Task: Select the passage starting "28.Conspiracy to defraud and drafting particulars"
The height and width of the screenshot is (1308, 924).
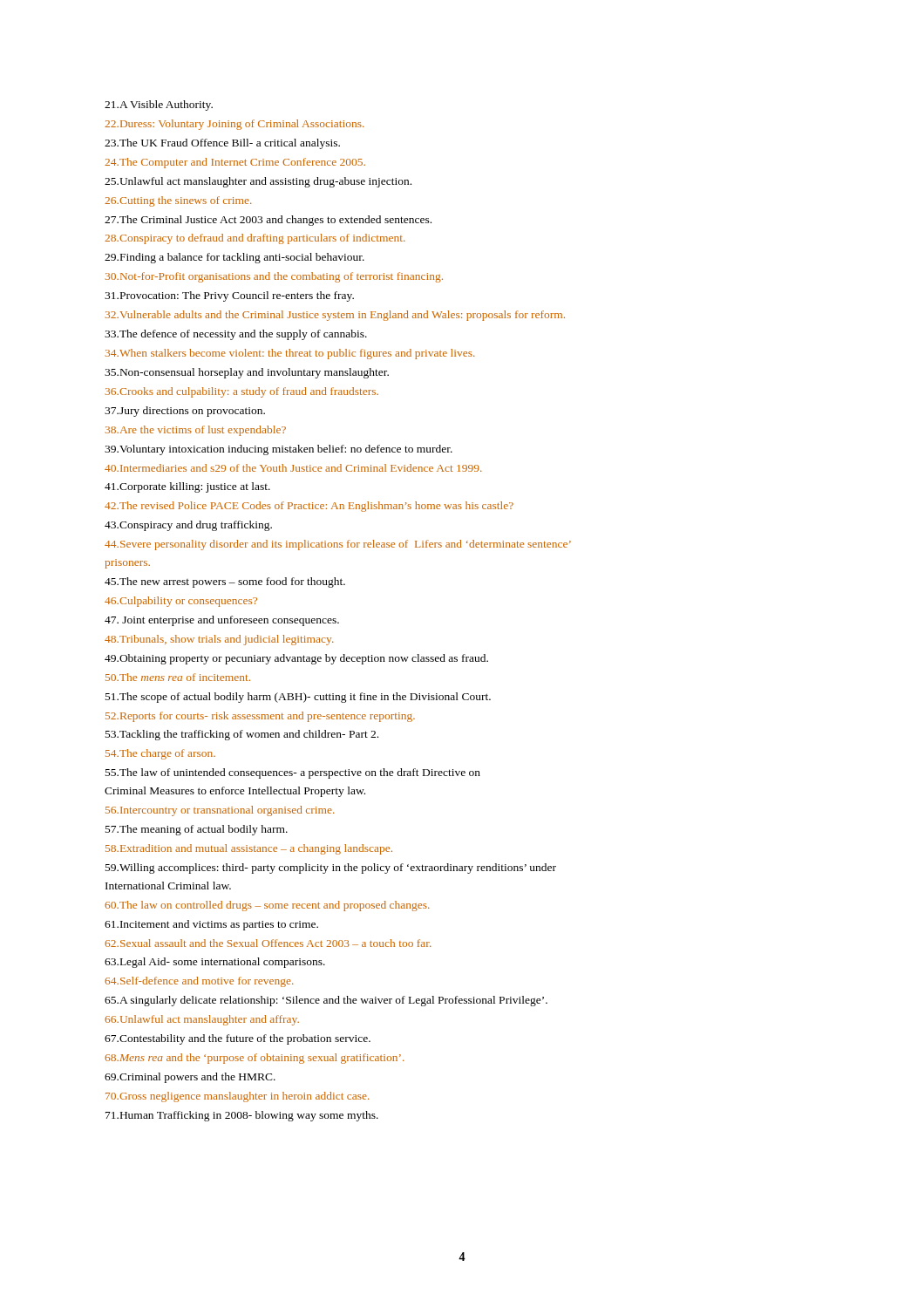Action: click(255, 238)
